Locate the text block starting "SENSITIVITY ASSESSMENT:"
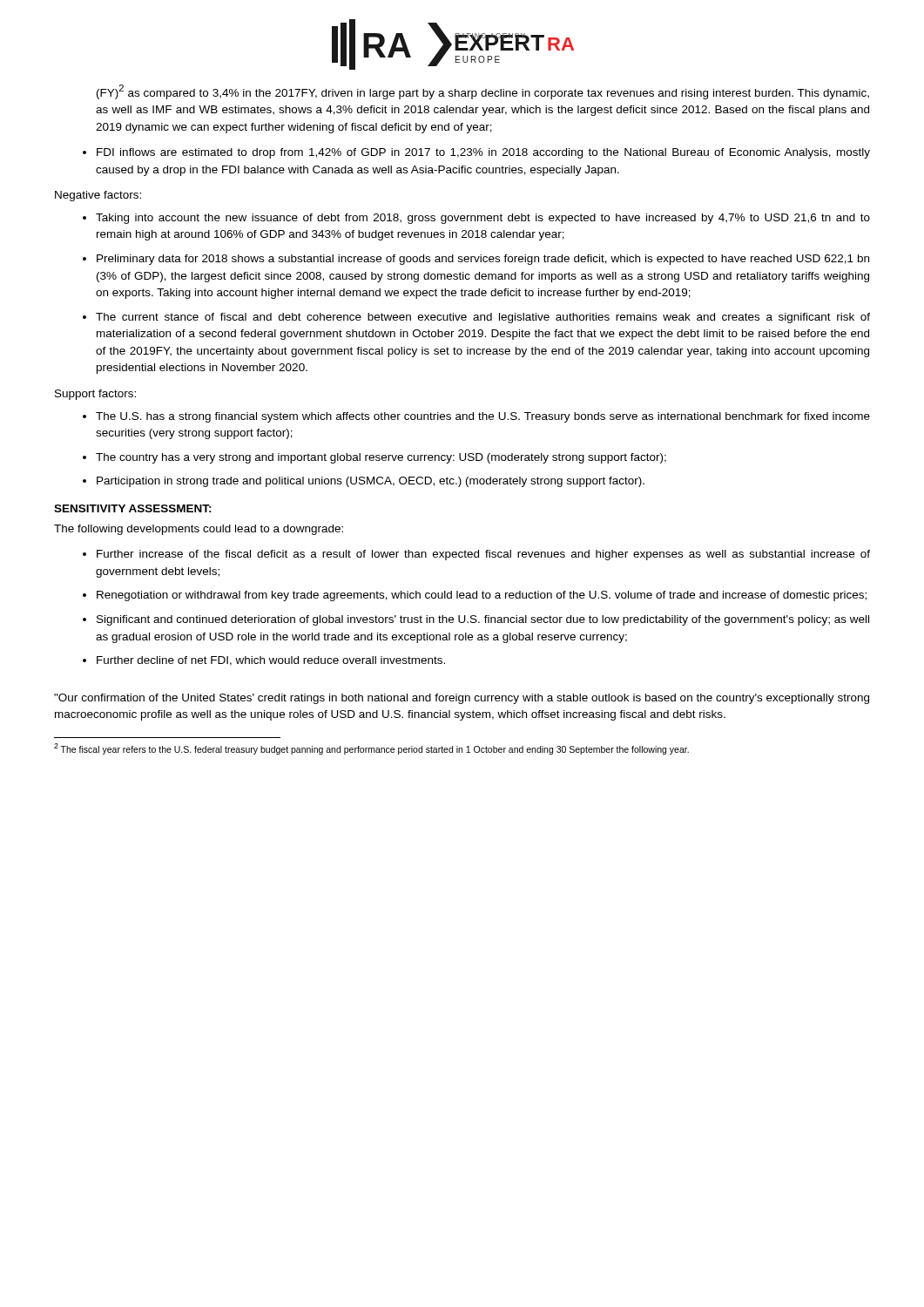 click(x=133, y=508)
